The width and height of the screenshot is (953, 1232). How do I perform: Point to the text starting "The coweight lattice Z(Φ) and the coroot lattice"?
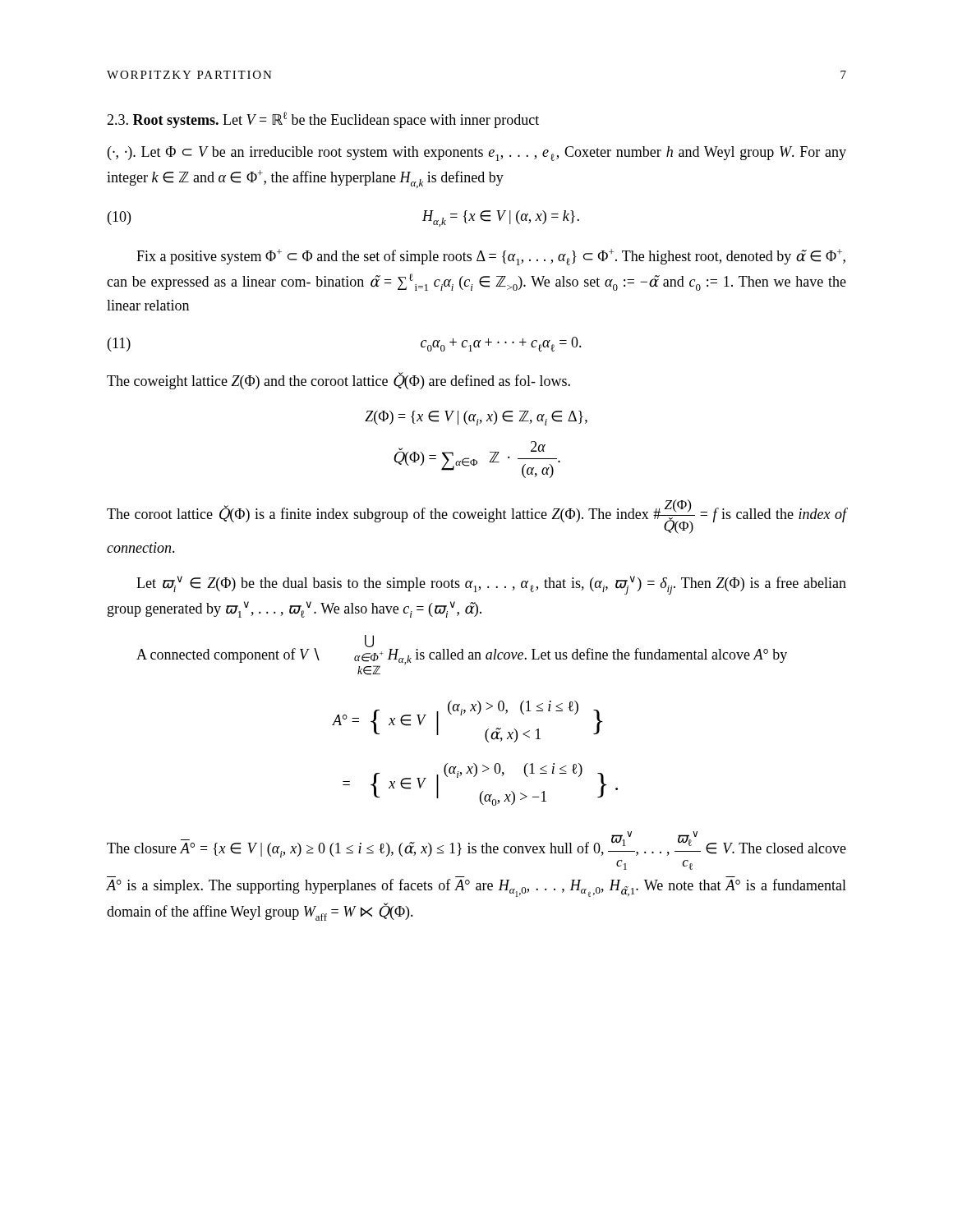(x=339, y=381)
